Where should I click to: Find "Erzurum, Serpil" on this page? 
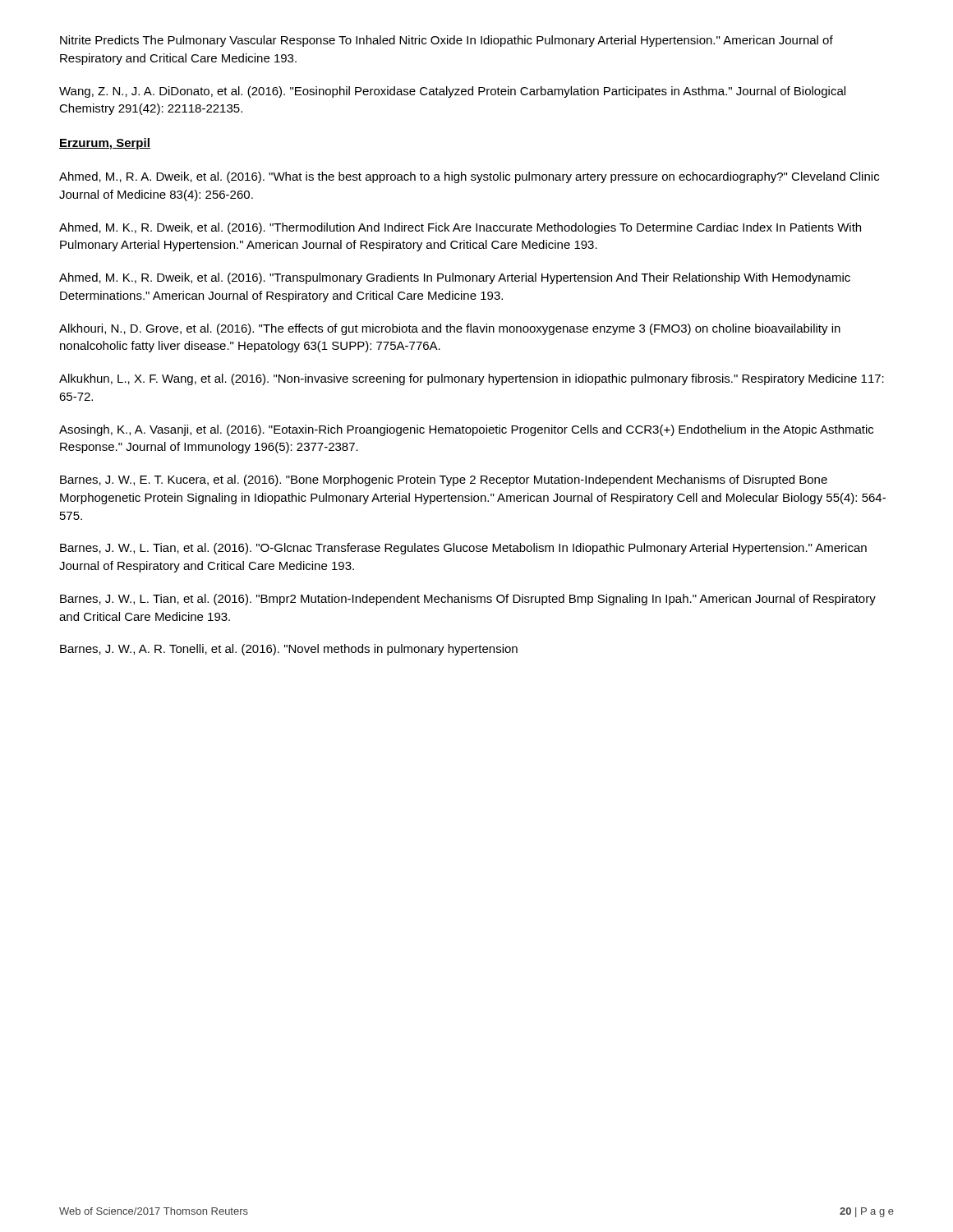click(105, 142)
